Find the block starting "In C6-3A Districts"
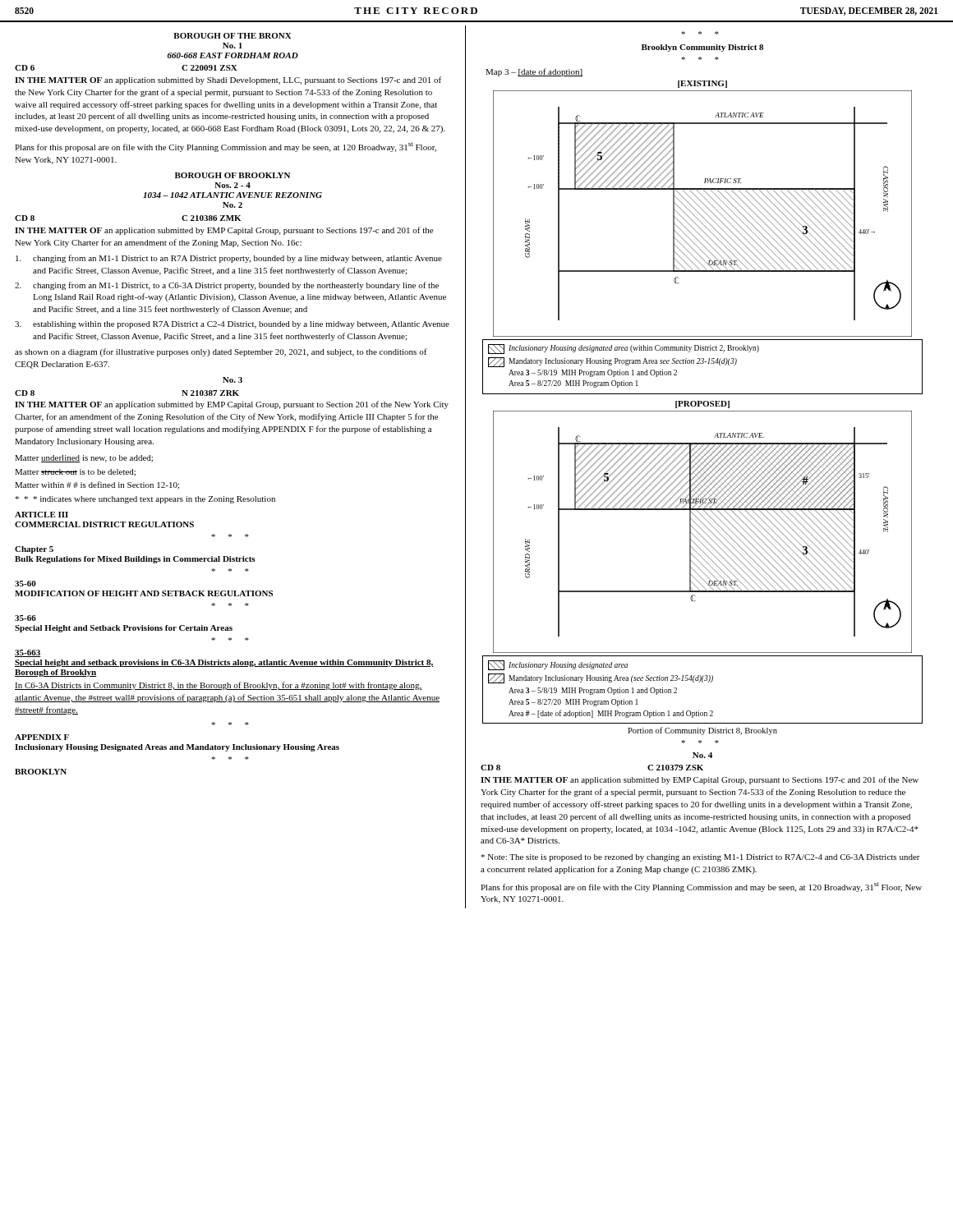The image size is (953, 1232). point(232,698)
